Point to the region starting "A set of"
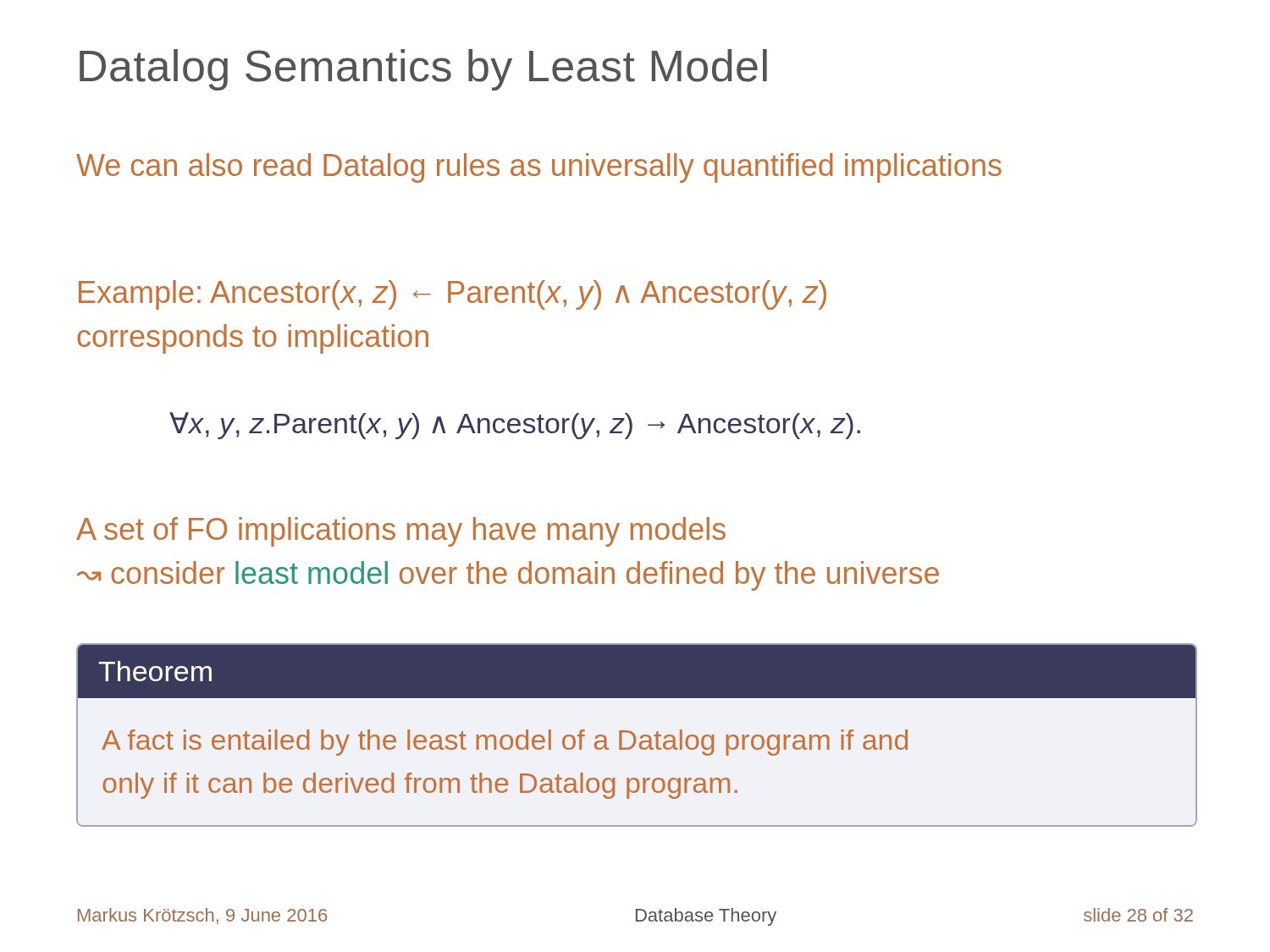Viewport: 1270px width, 952px height. tap(508, 551)
